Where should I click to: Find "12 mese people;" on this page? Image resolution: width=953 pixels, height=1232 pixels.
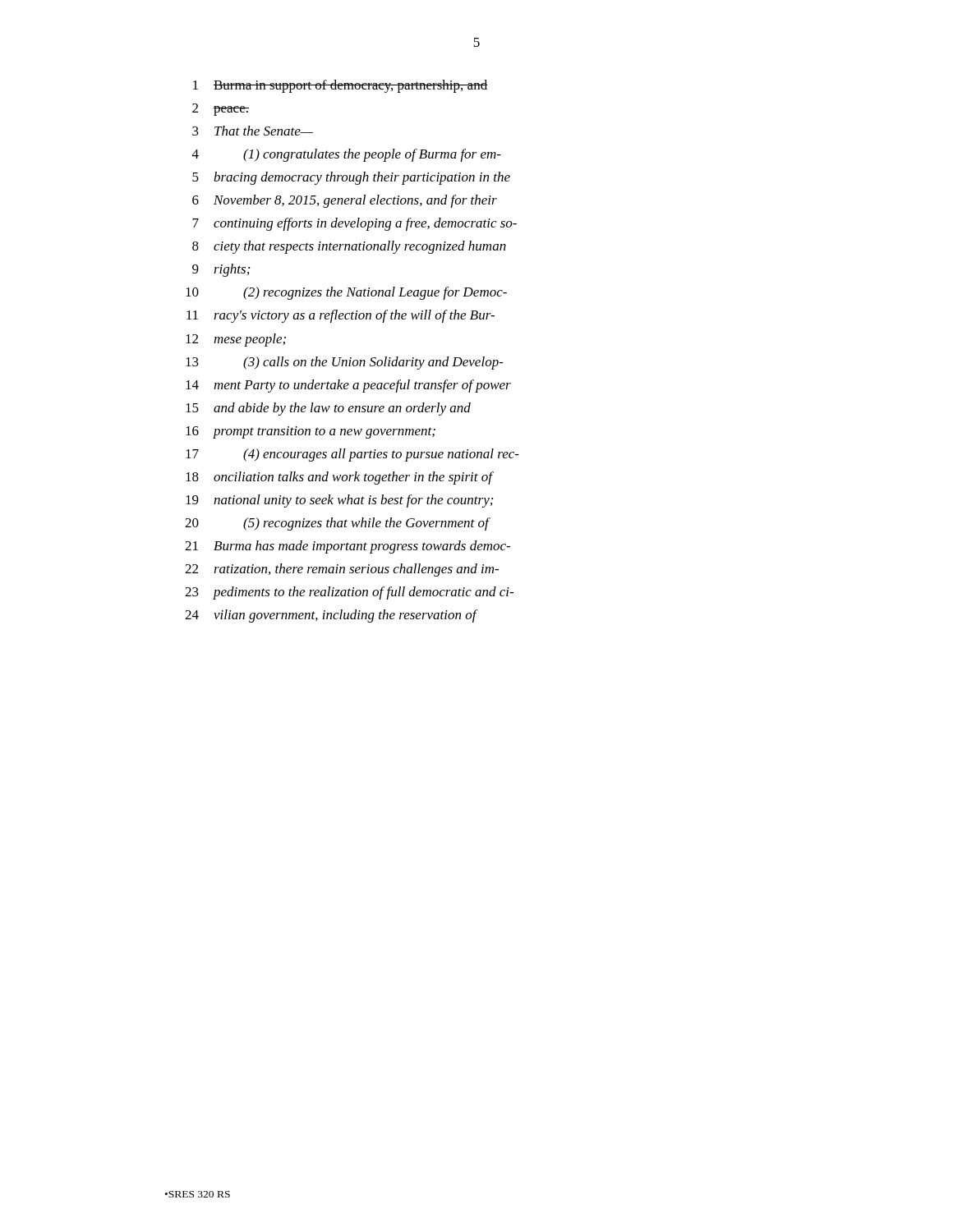pyautogui.click(x=236, y=340)
